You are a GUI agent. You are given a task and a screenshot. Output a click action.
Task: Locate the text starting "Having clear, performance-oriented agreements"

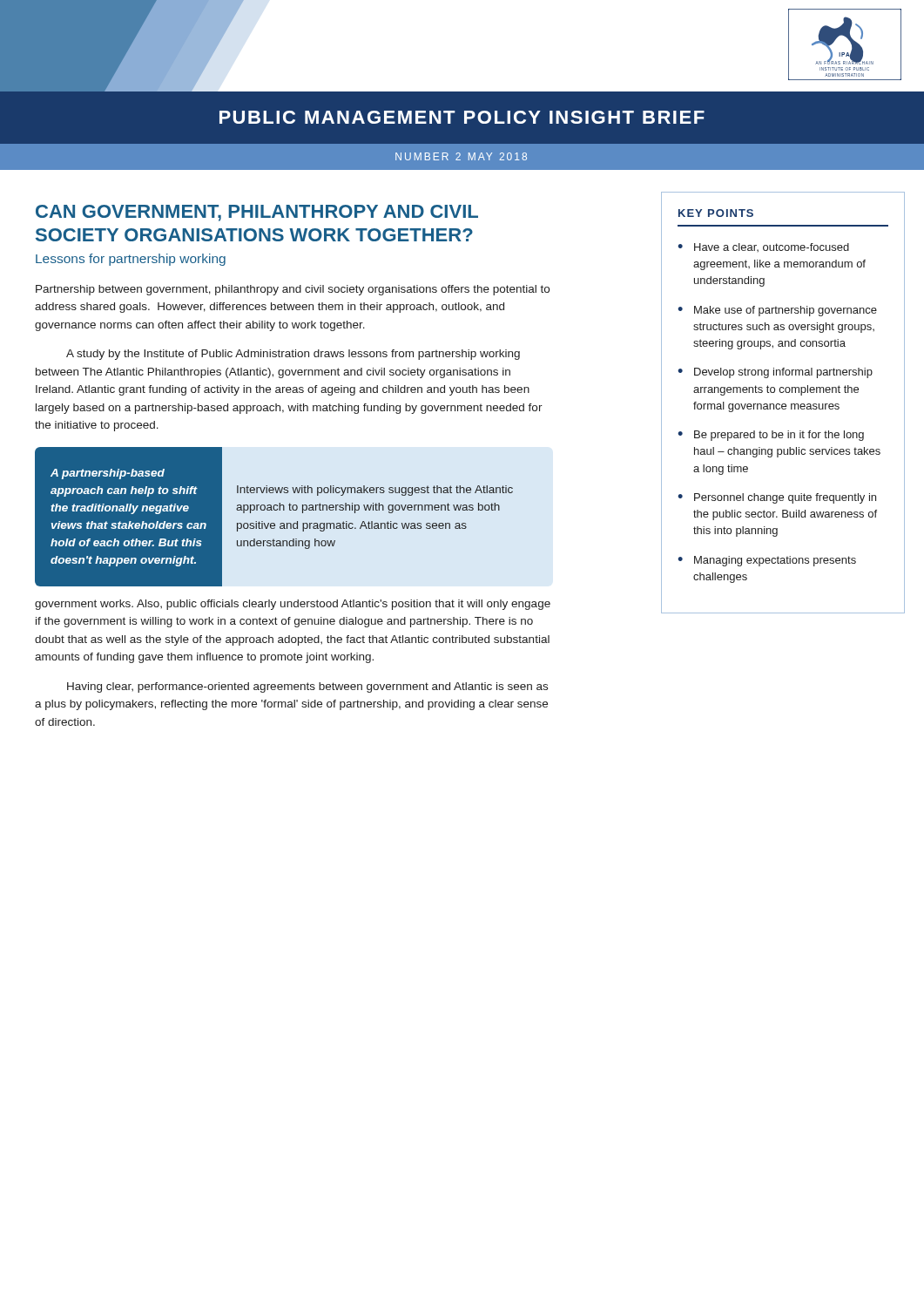click(x=292, y=704)
